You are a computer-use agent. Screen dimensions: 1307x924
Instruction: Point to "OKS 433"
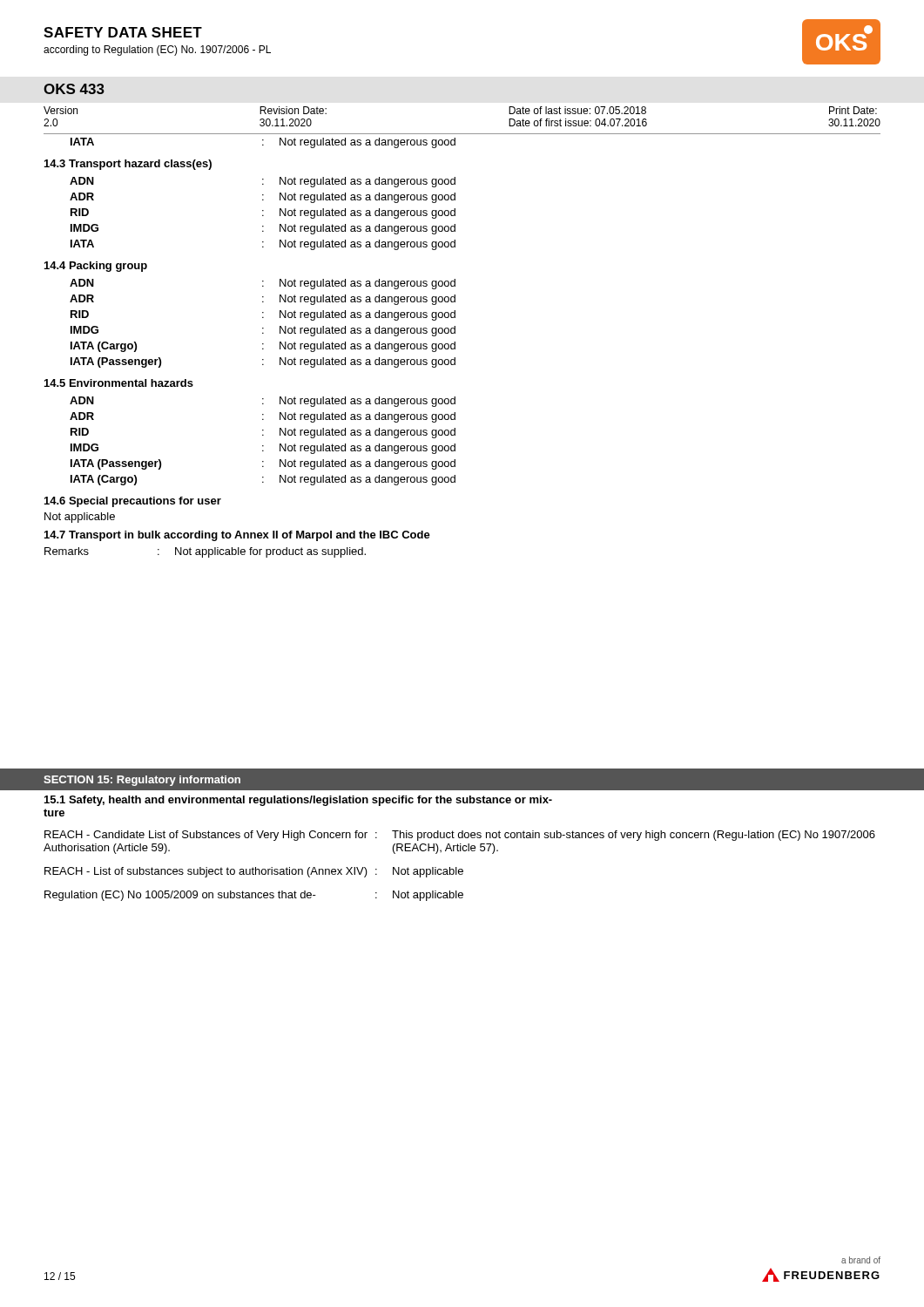(74, 89)
